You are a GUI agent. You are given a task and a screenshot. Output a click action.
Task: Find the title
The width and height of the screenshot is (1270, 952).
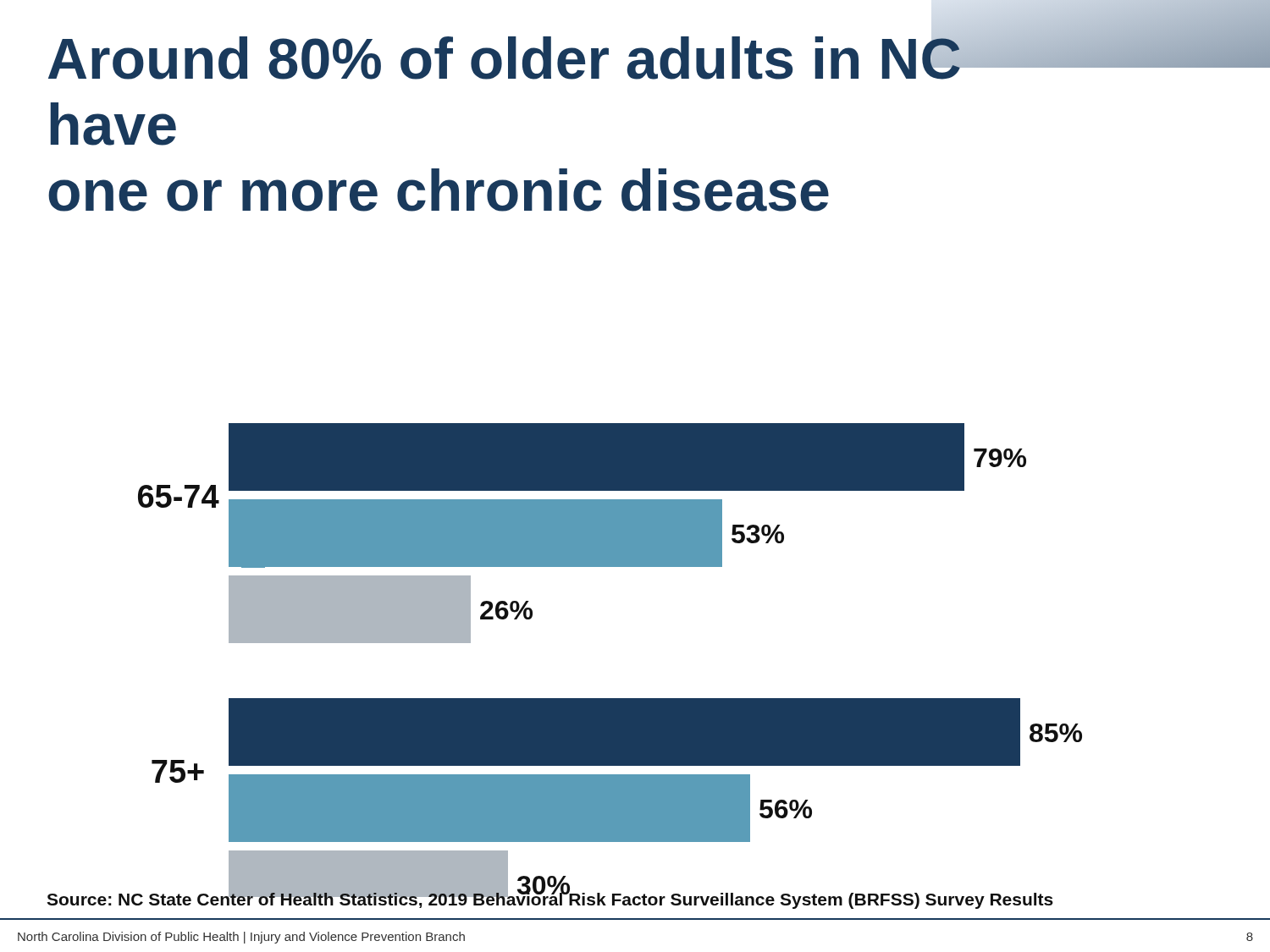coord(512,125)
